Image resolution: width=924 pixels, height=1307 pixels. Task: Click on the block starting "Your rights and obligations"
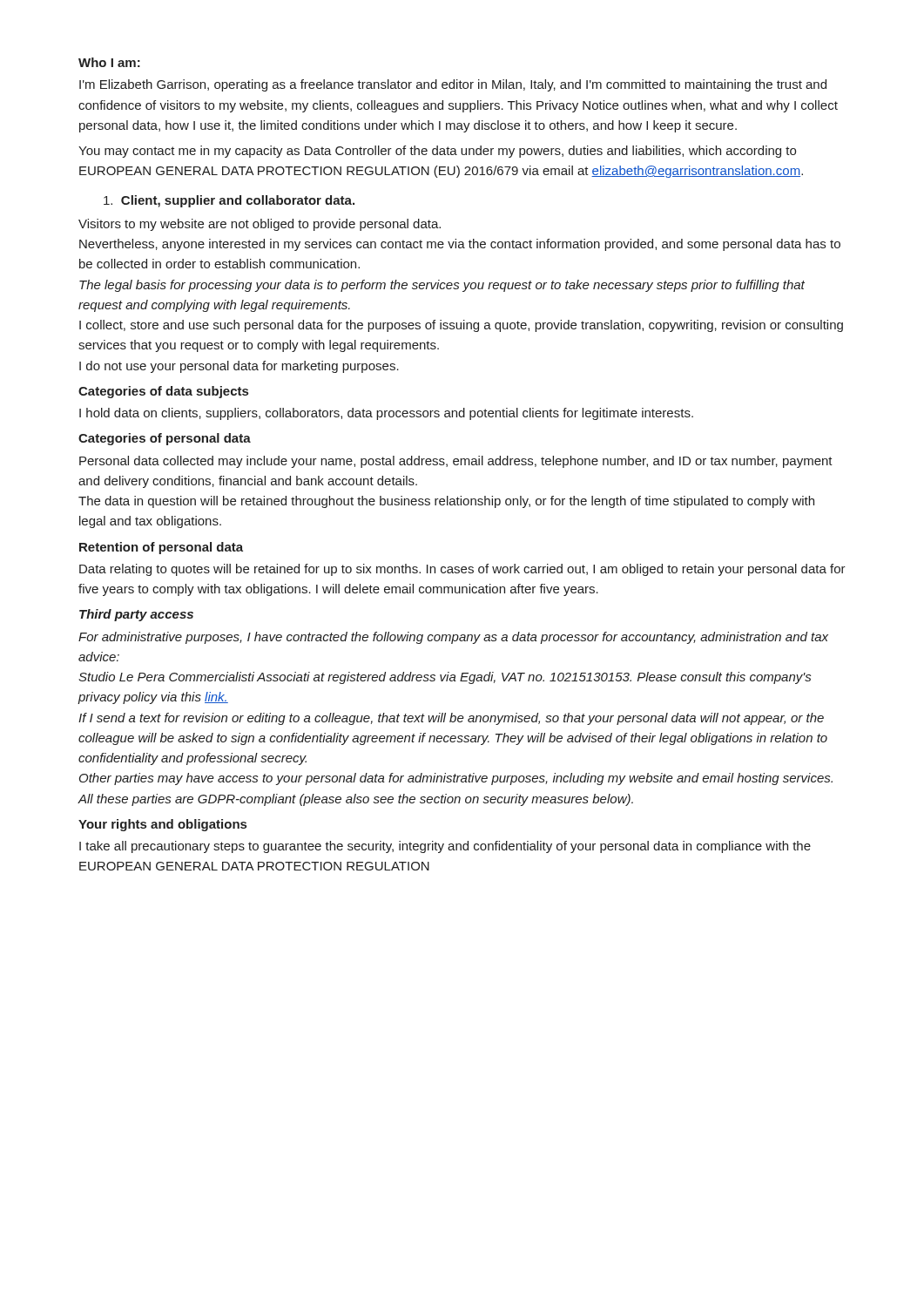click(x=163, y=824)
